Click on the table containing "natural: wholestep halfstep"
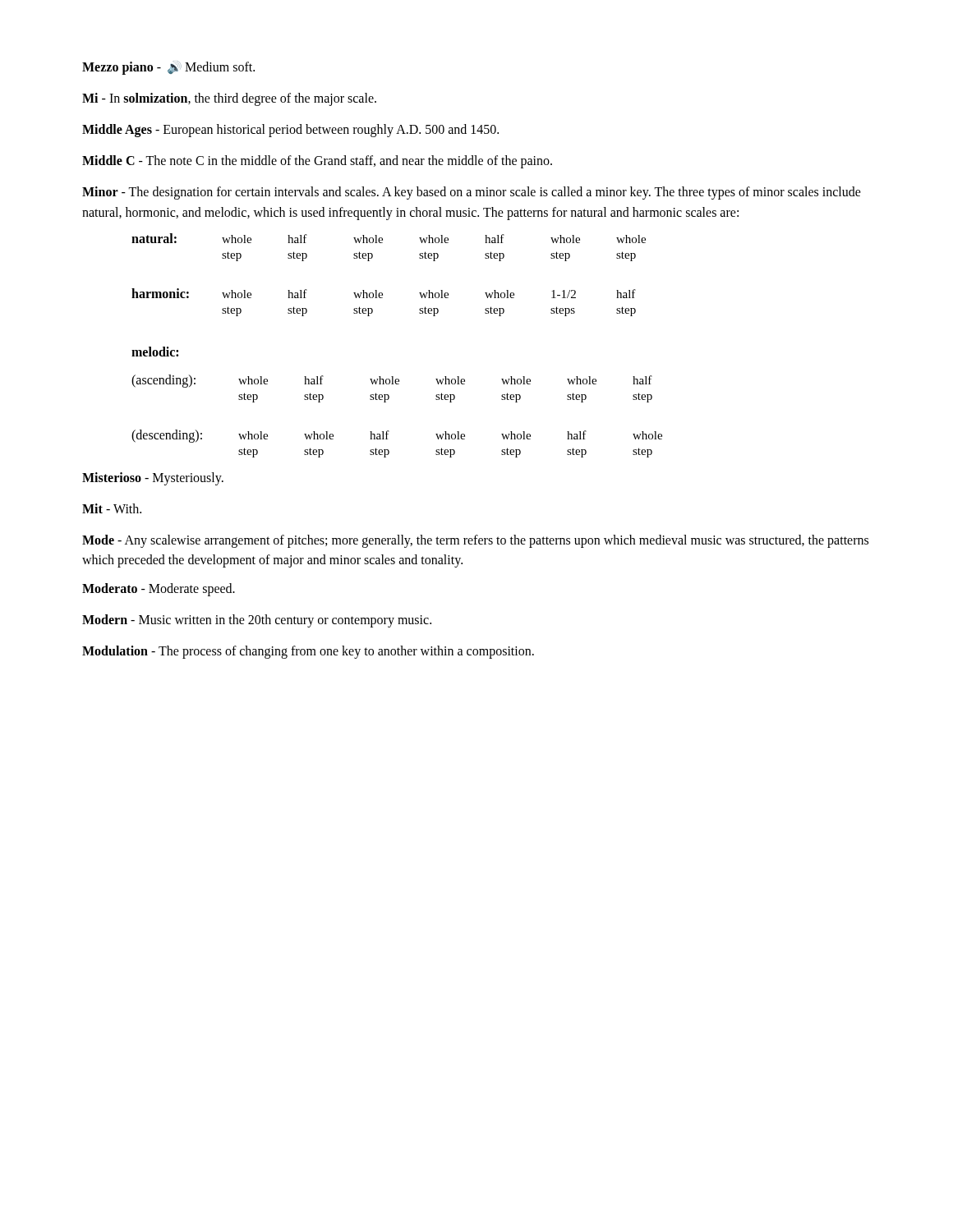Viewport: 953px width, 1232px height. pos(501,345)
